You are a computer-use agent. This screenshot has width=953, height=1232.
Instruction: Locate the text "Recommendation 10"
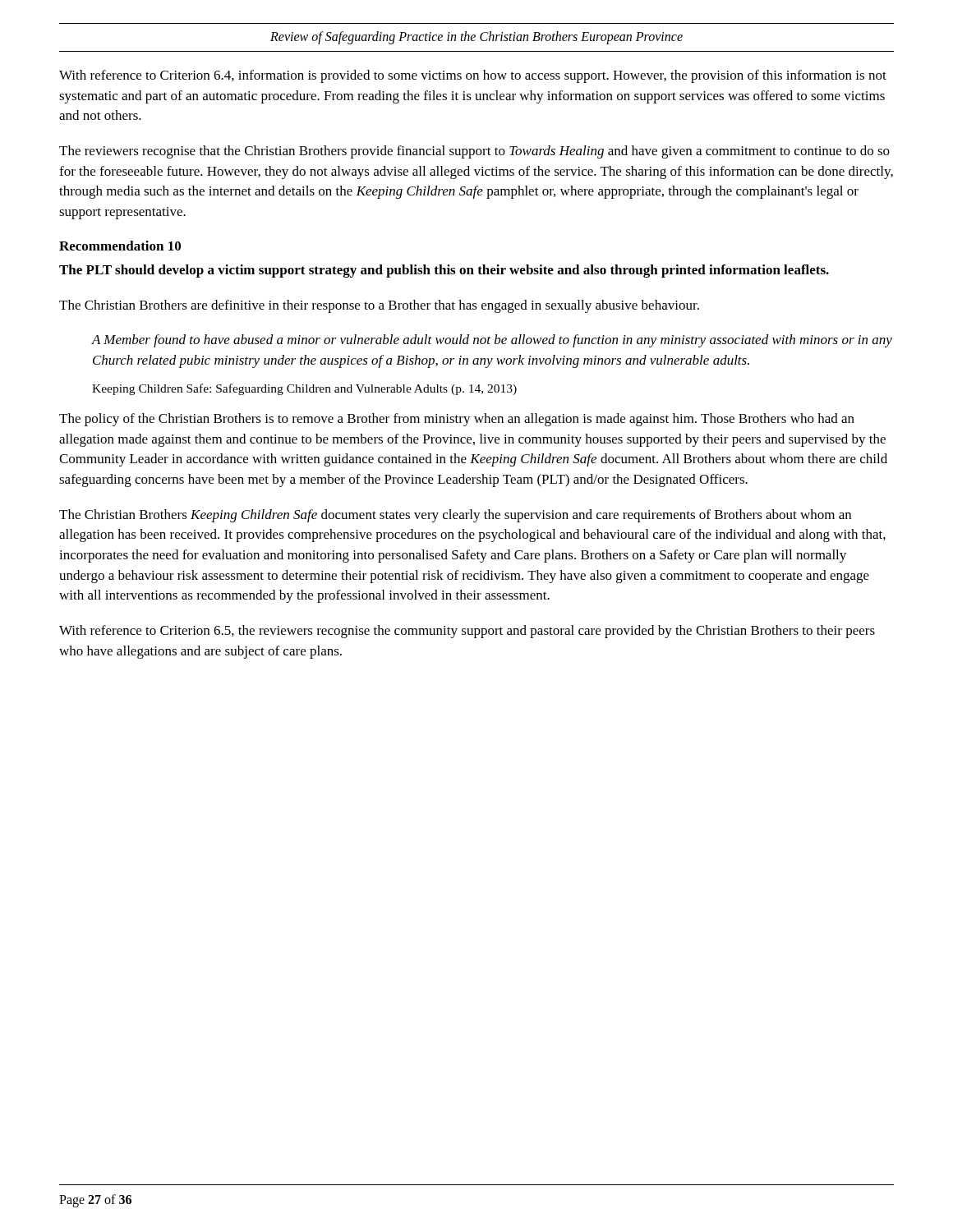pyautogui.click(x=120, y=246)
